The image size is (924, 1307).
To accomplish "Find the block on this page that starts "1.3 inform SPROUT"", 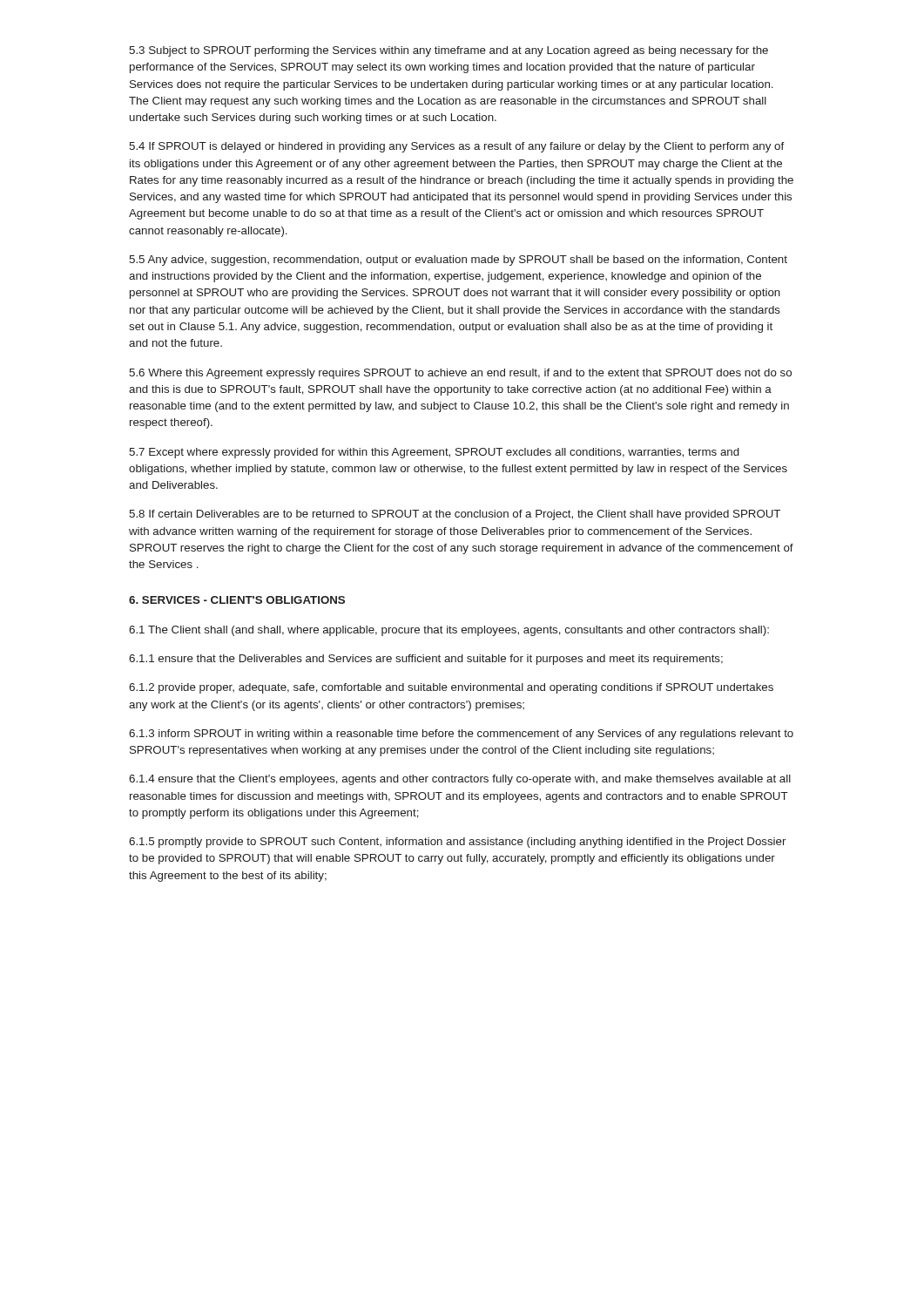I will (461, 741).
